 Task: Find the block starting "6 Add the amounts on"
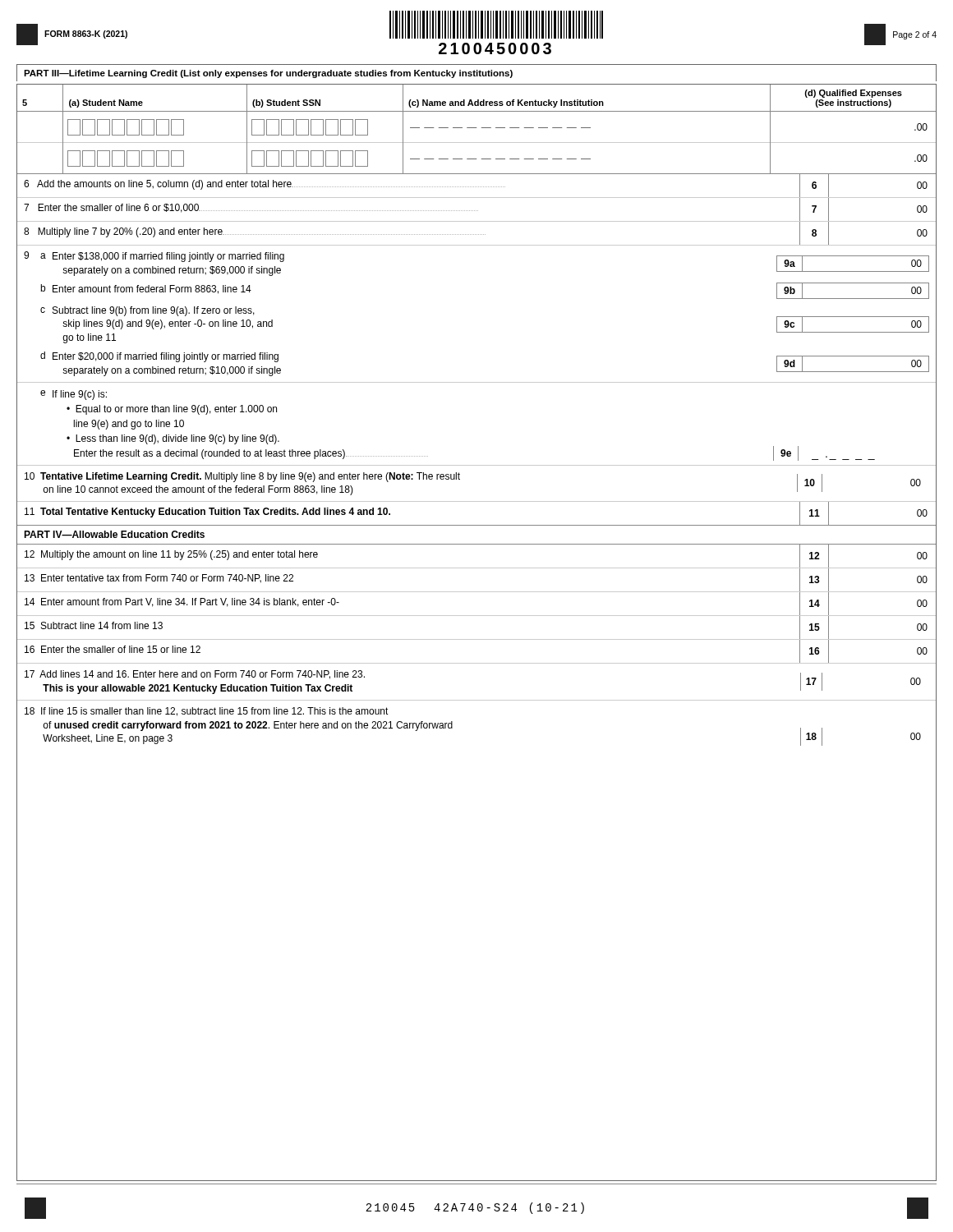476,186
